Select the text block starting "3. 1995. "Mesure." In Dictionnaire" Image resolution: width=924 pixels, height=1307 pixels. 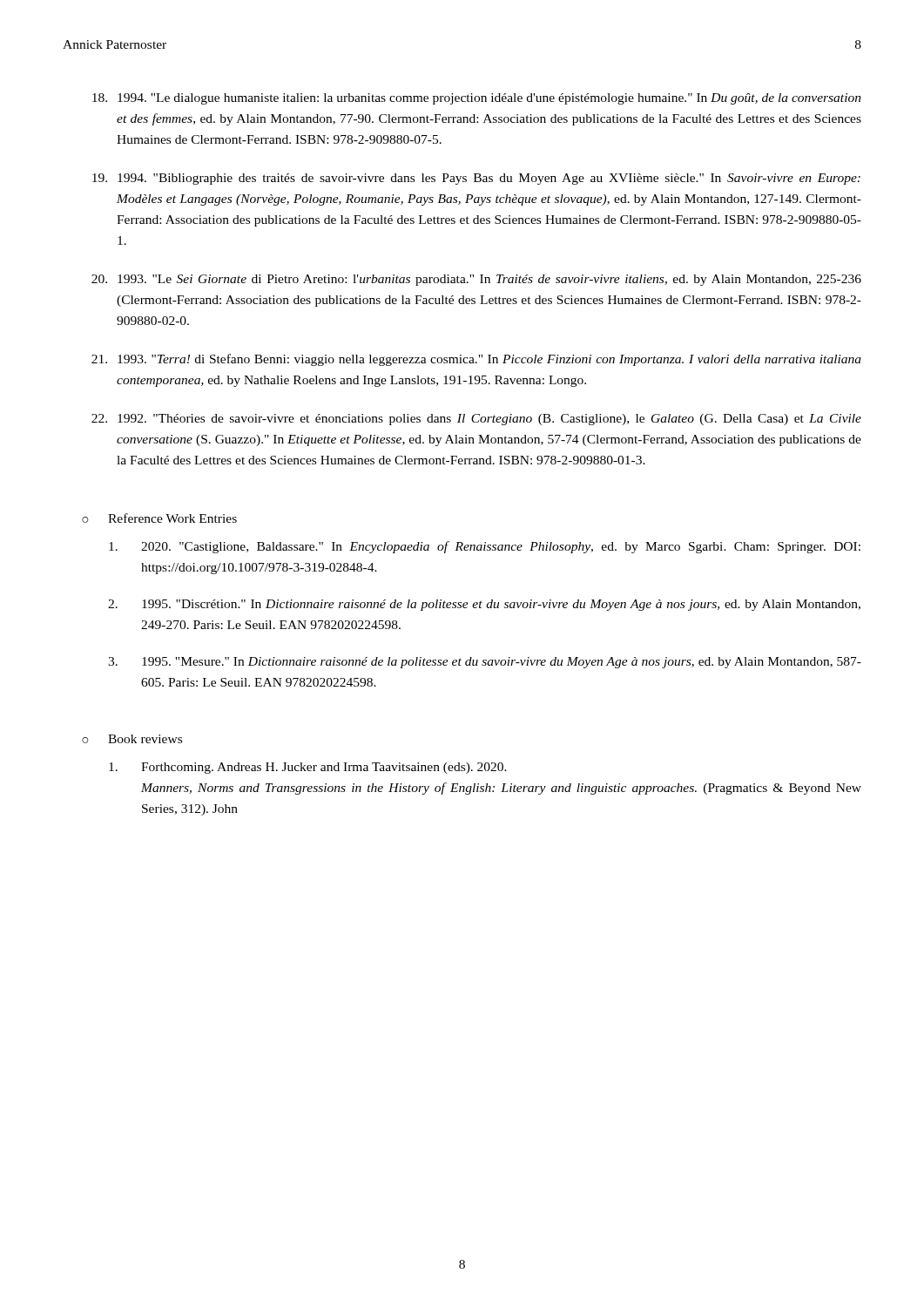485,672
